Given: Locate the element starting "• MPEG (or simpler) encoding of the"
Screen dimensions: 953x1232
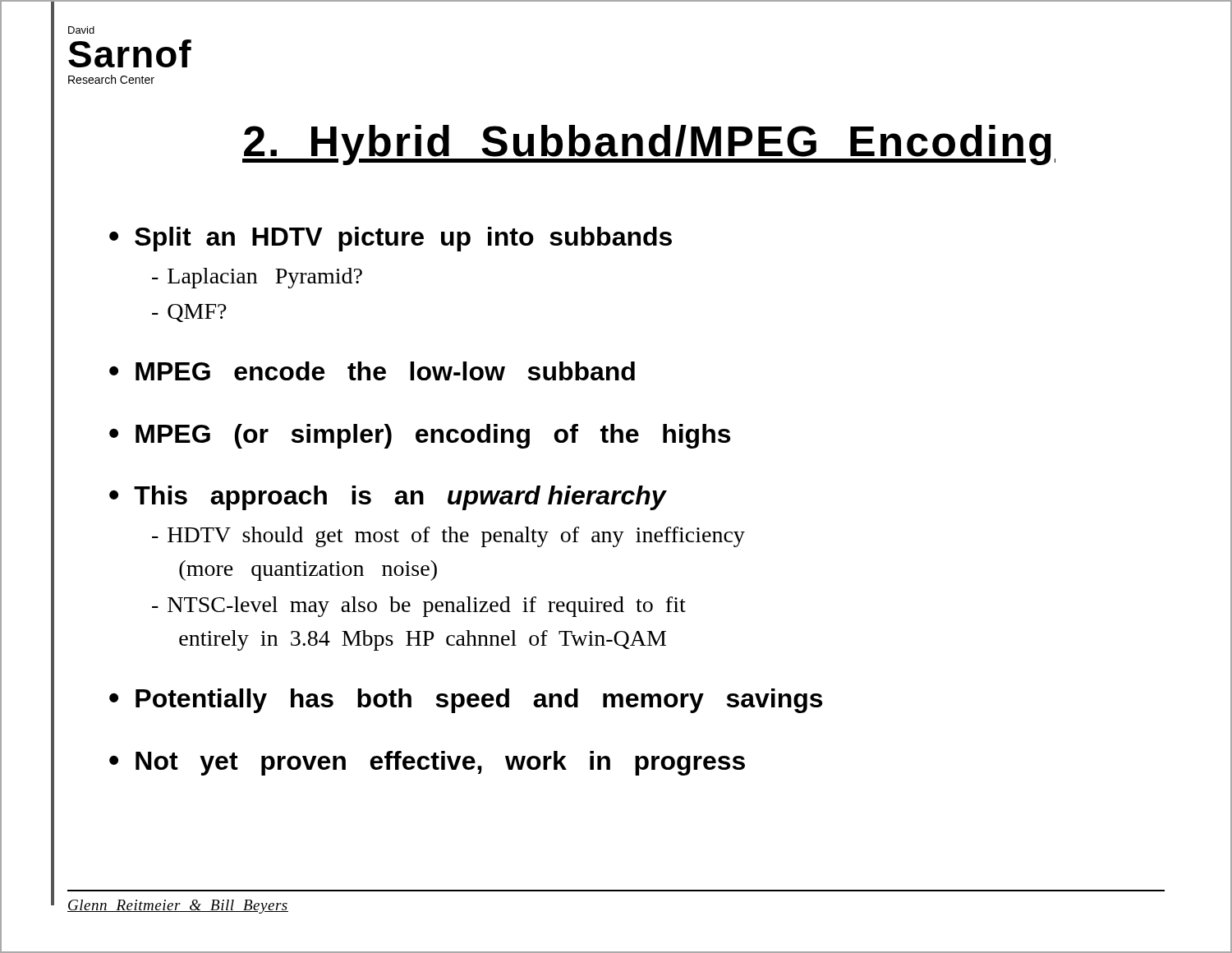Looking at the screenshot, I should [637, 434].
